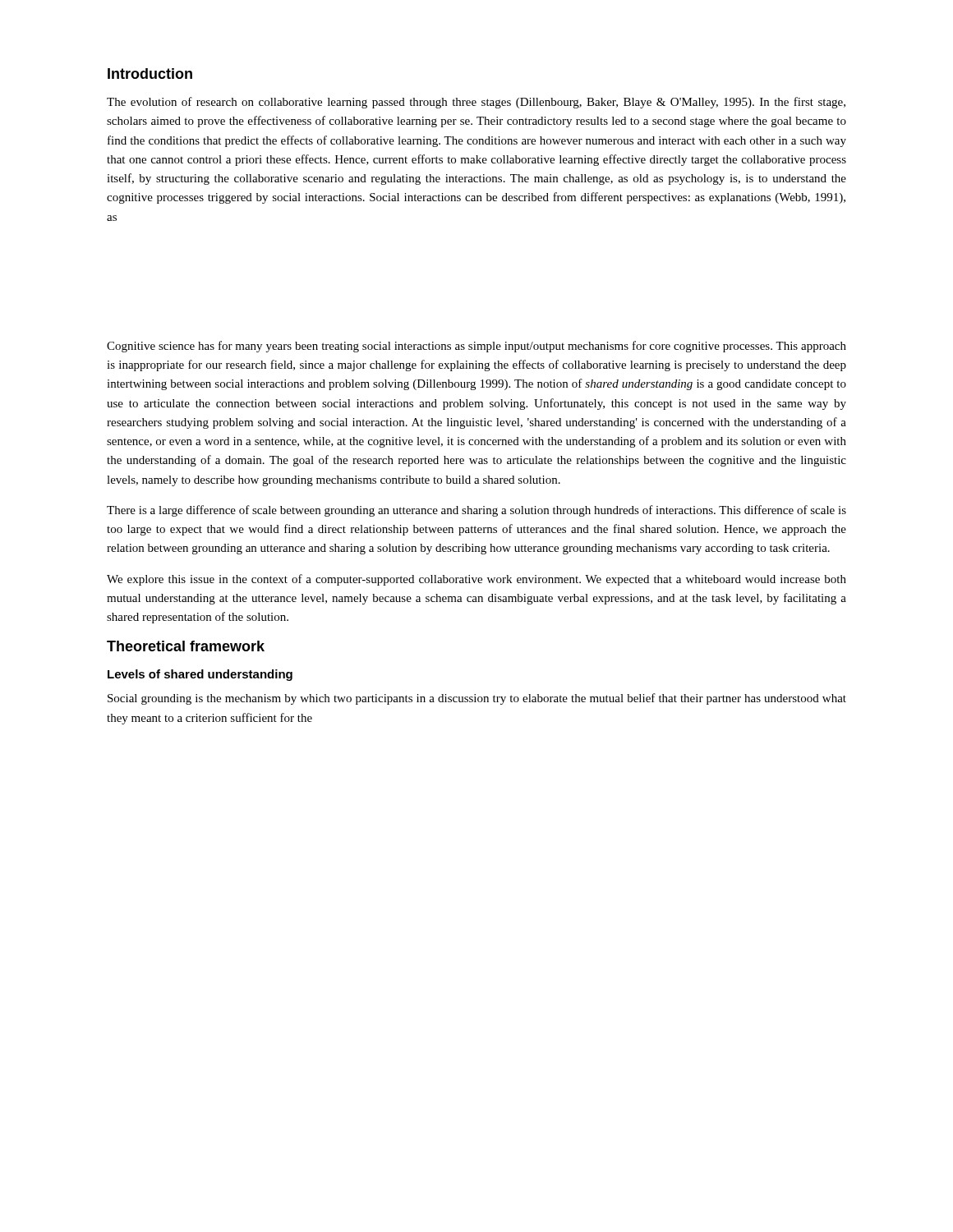The width and height of the screenshot is (953, 1232).
Task: Where is the passage that starts "The evolution of"?
Action: [x=476, y=159]
